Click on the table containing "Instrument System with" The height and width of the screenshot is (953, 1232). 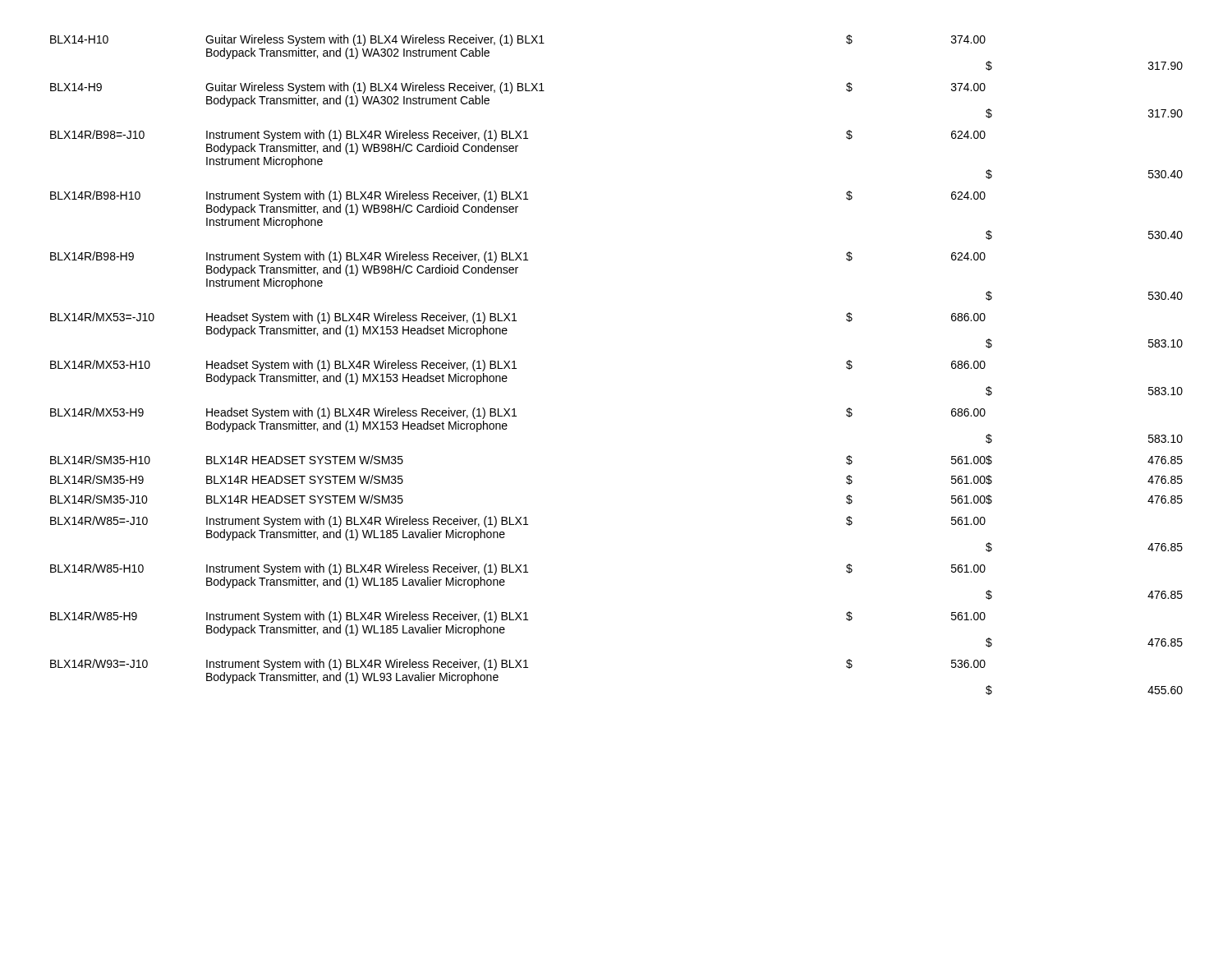pyautogui.click(x=616, y=365)
